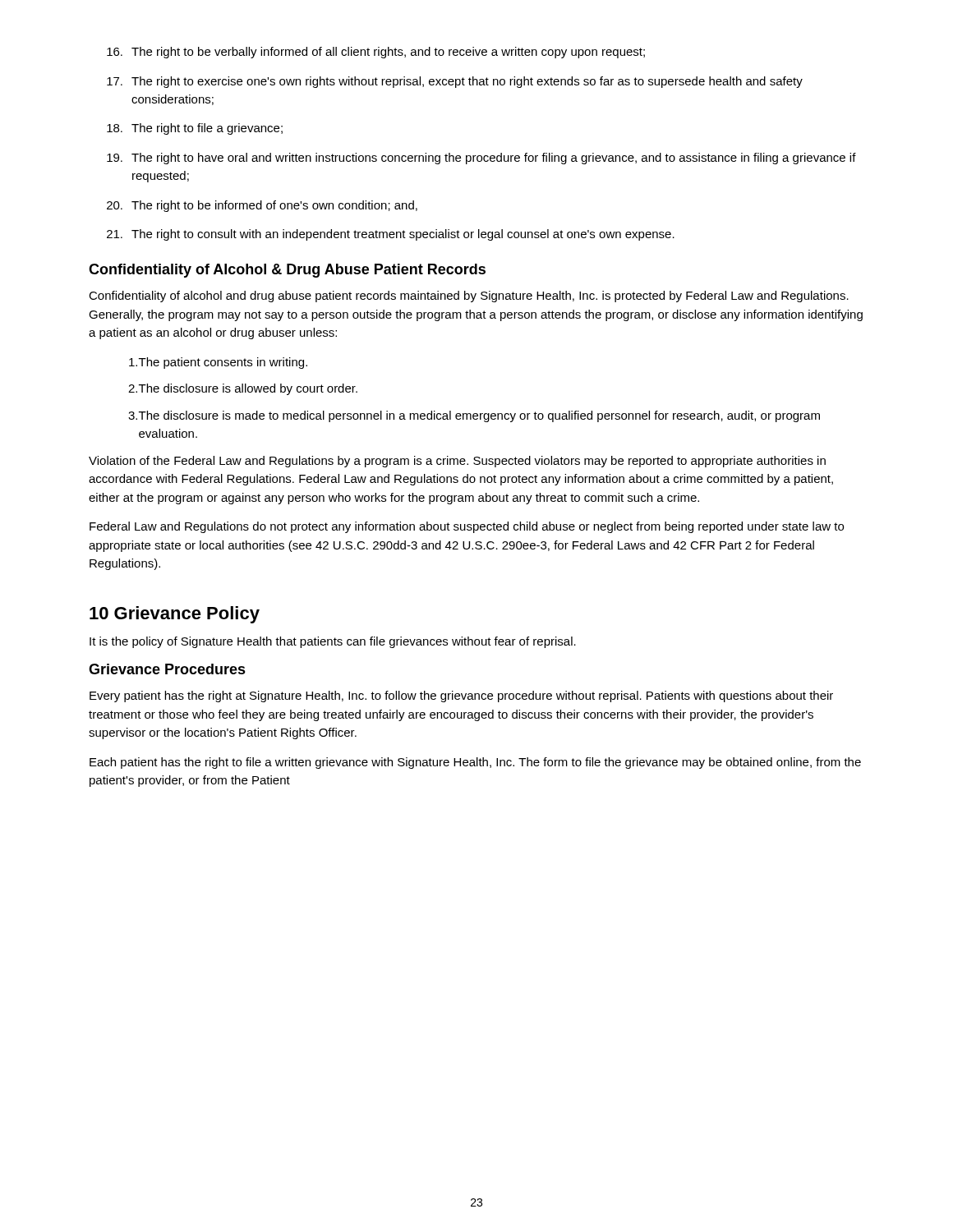
Task: Navigate to the text block starting "Confidentiality of alcohol and drug abuse patient"
Action: (476, 314)
